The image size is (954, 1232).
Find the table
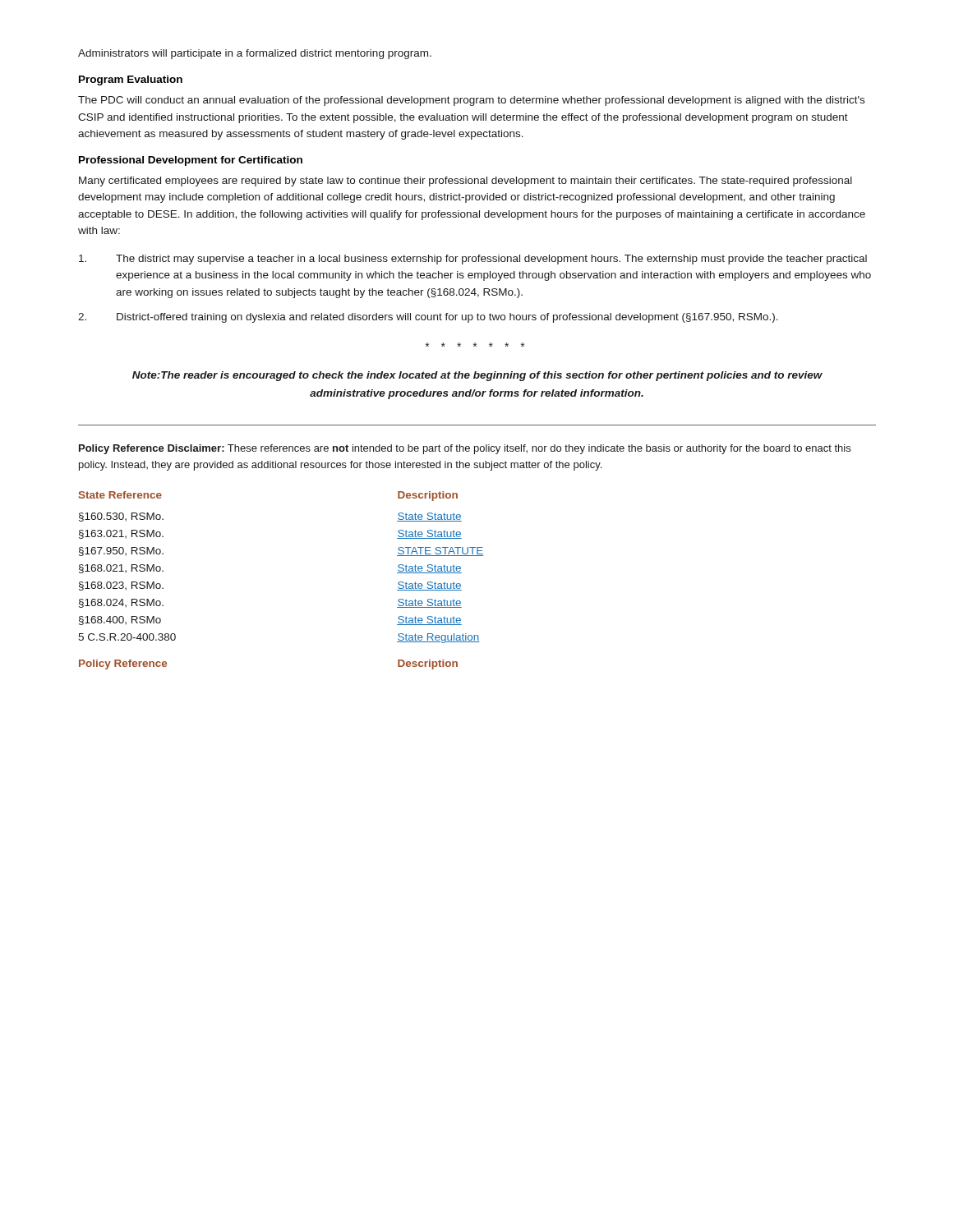[x=477, y=579]
